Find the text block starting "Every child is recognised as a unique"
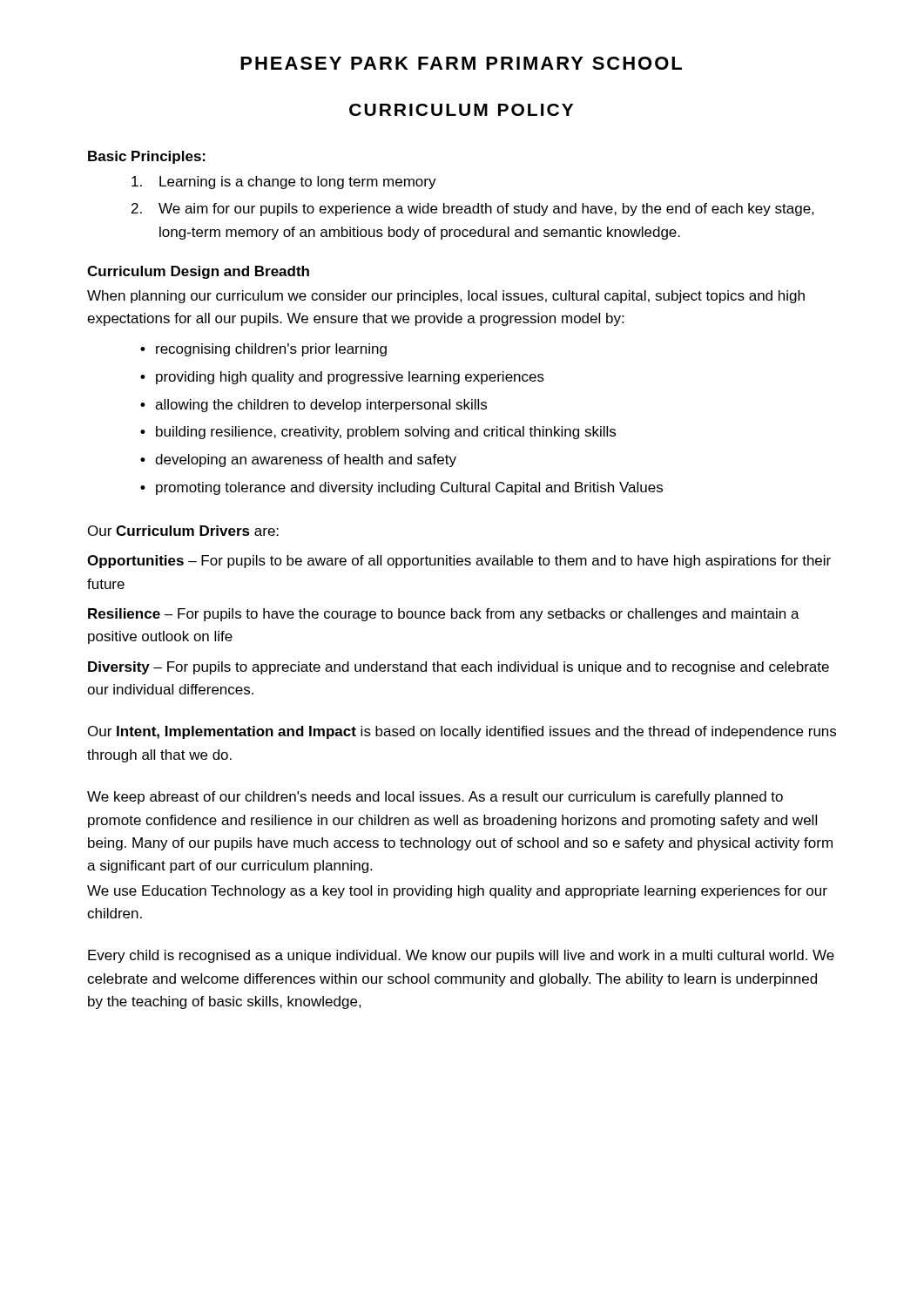Screen dimensions: 1307x924 coord(461,979)
